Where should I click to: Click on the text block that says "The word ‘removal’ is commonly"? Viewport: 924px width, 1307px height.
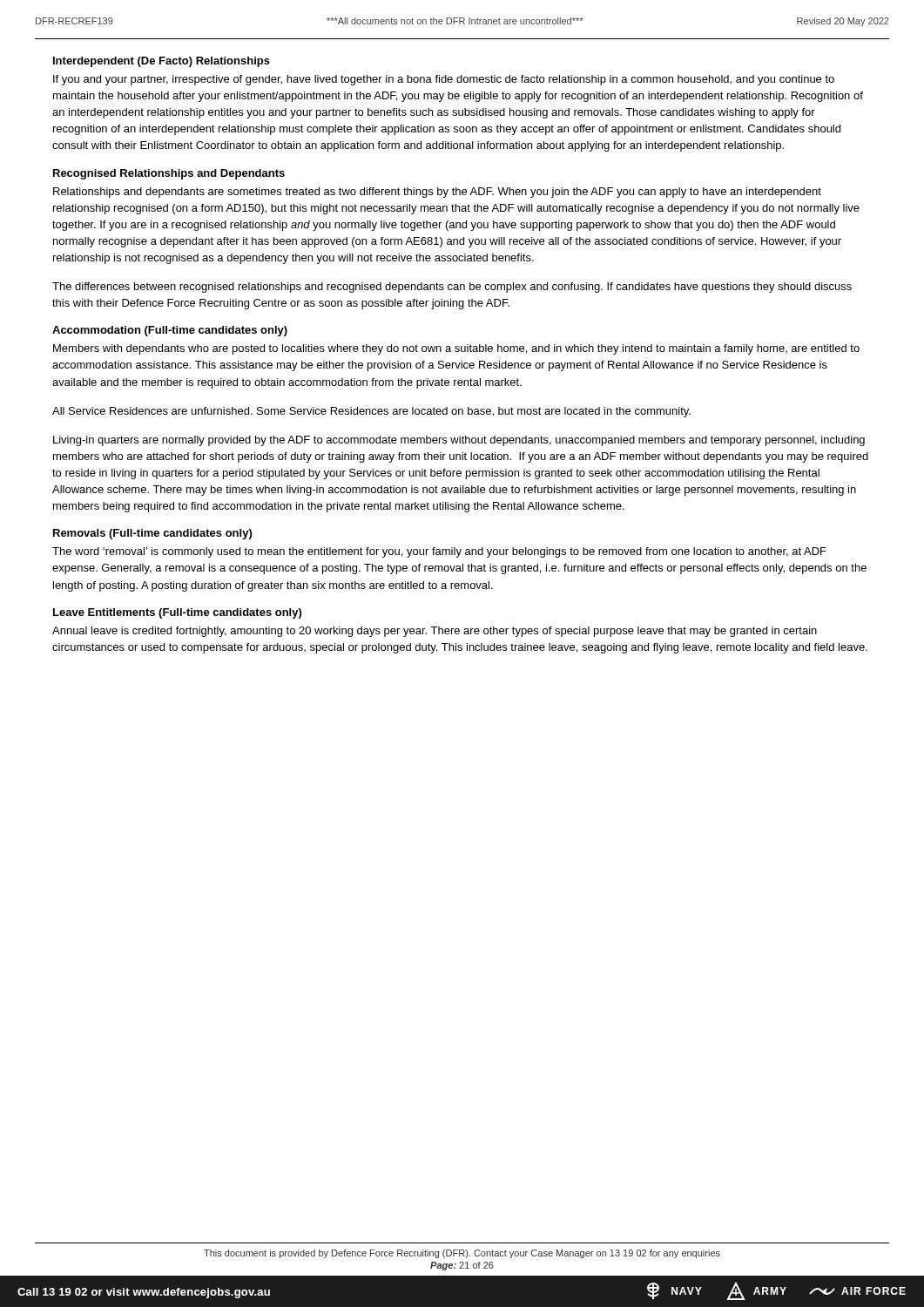point(460,568)
